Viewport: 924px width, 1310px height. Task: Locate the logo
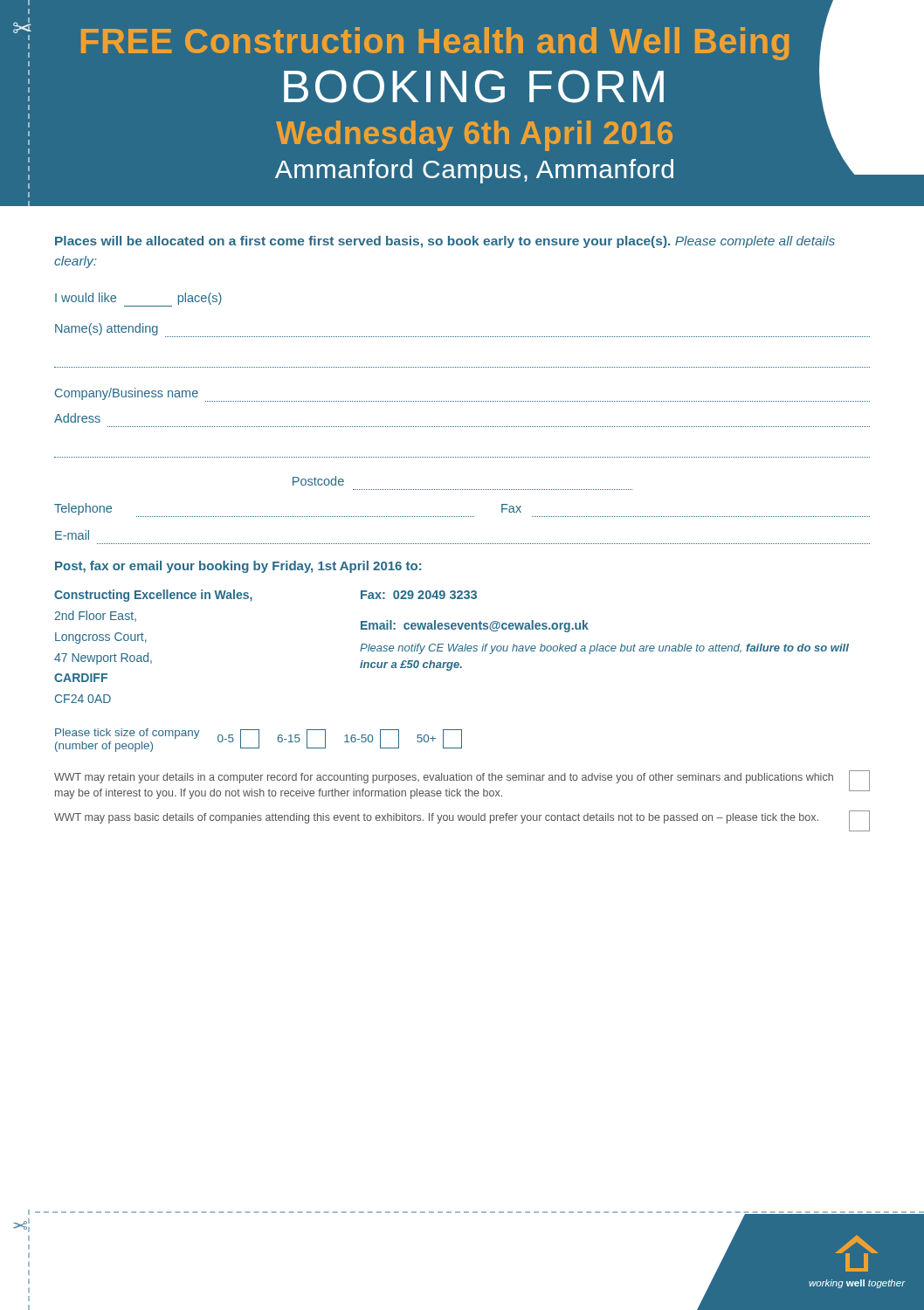[x=810, y=1262]
